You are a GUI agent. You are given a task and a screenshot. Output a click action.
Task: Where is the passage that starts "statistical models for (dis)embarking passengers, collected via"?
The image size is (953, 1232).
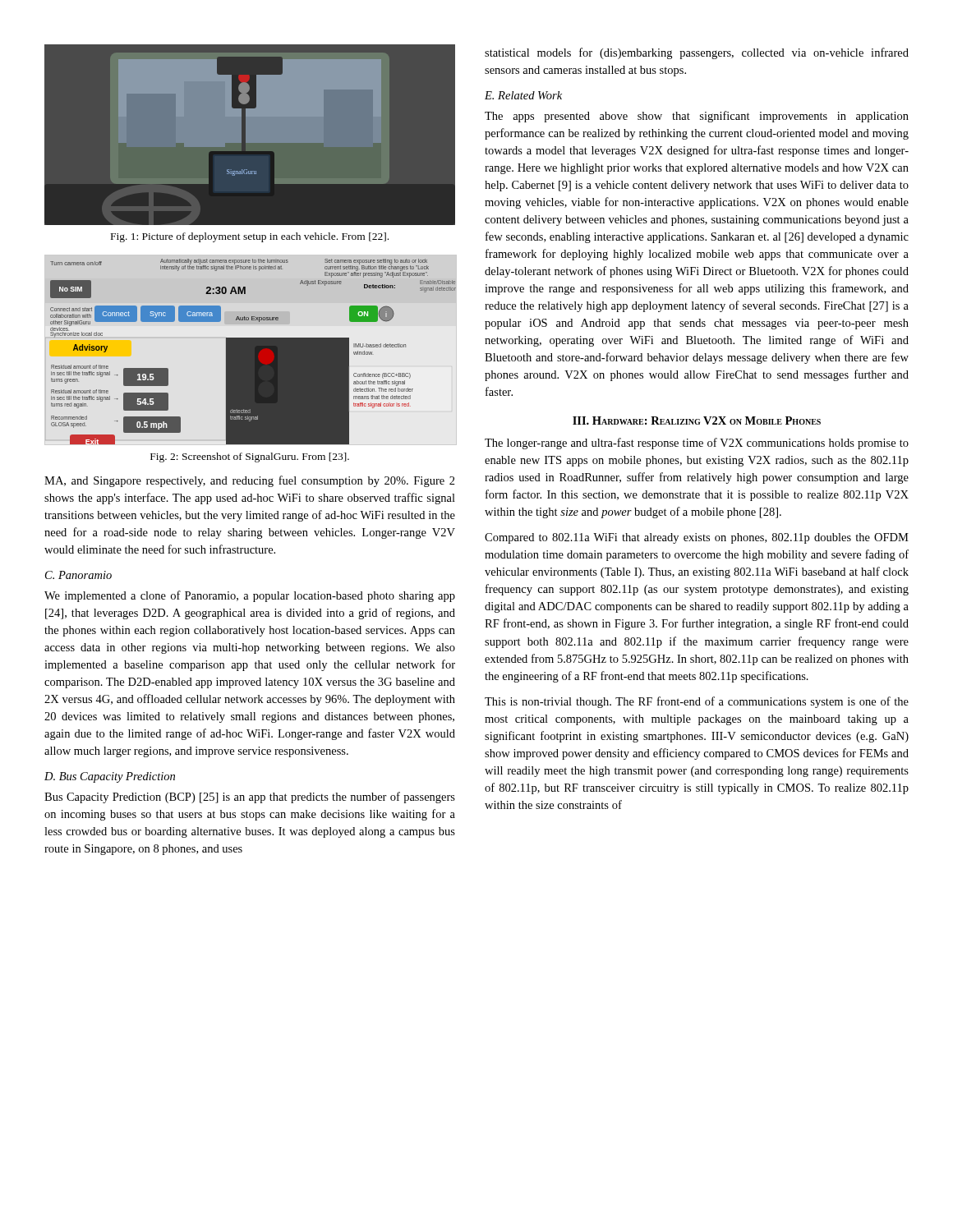pos(697,61)
